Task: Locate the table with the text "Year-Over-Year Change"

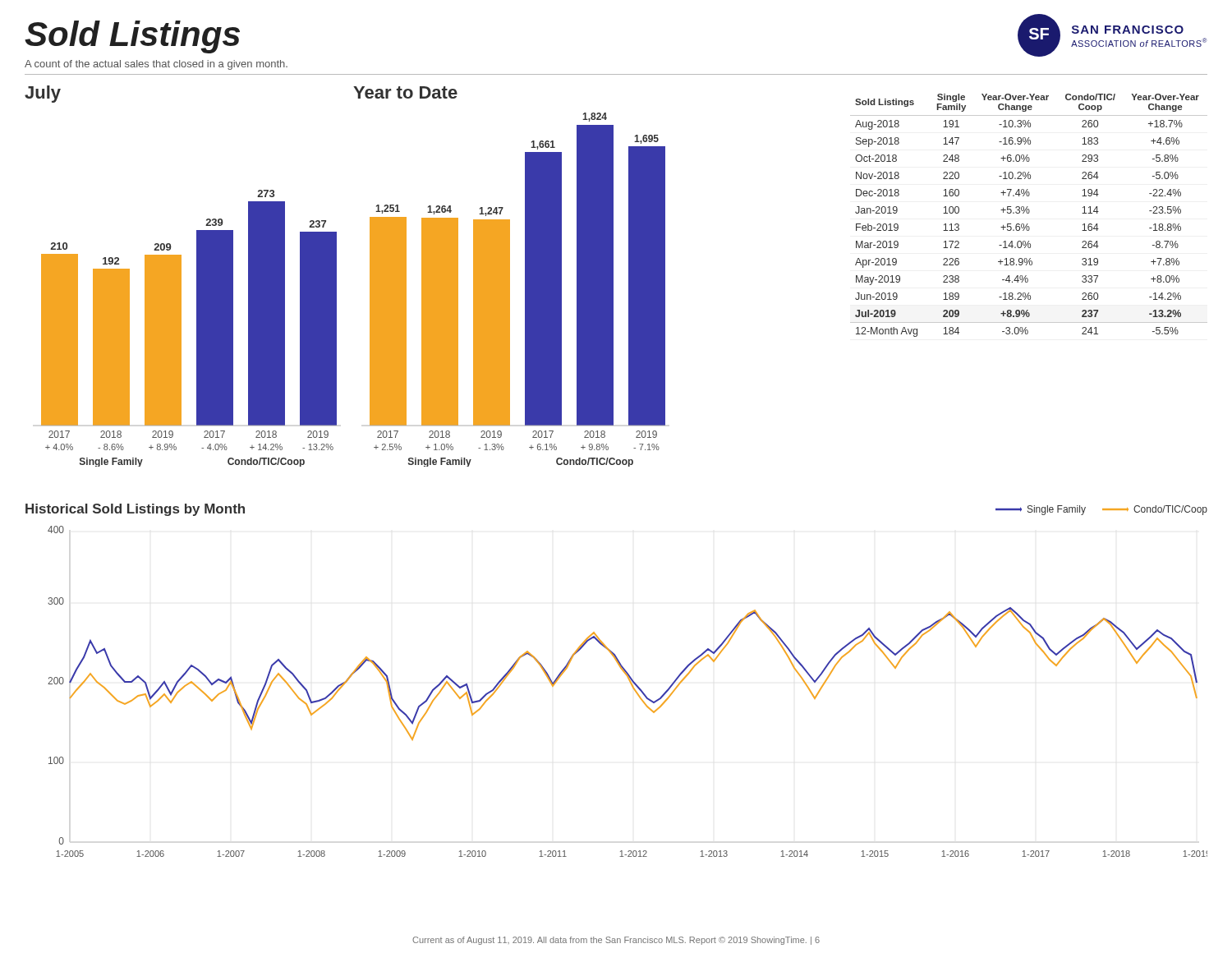Action: point(1029,214)
